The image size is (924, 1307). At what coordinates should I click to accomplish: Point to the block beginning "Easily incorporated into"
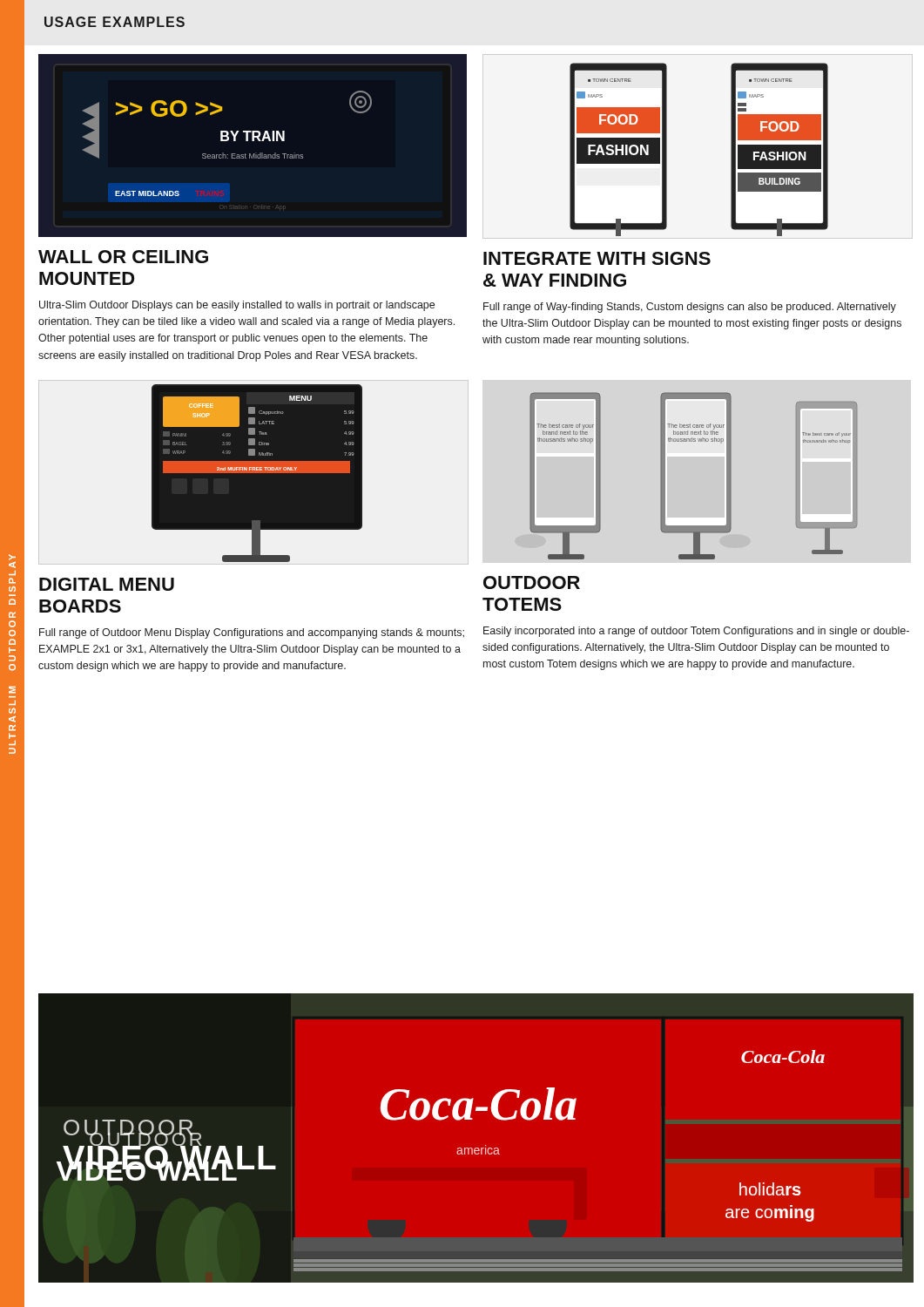tap(697, 648)
